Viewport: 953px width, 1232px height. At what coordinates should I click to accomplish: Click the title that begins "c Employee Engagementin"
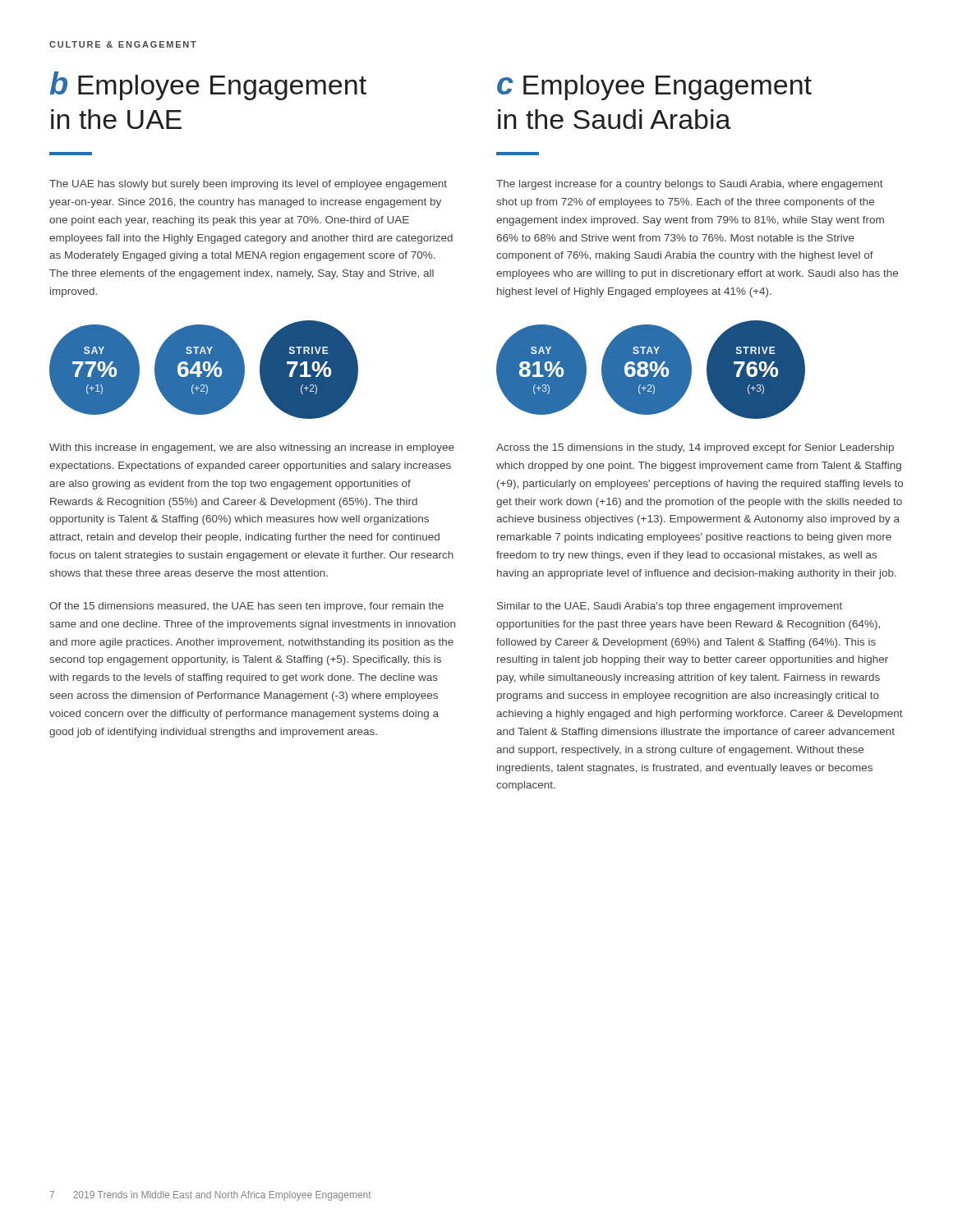tap(654, 101)
